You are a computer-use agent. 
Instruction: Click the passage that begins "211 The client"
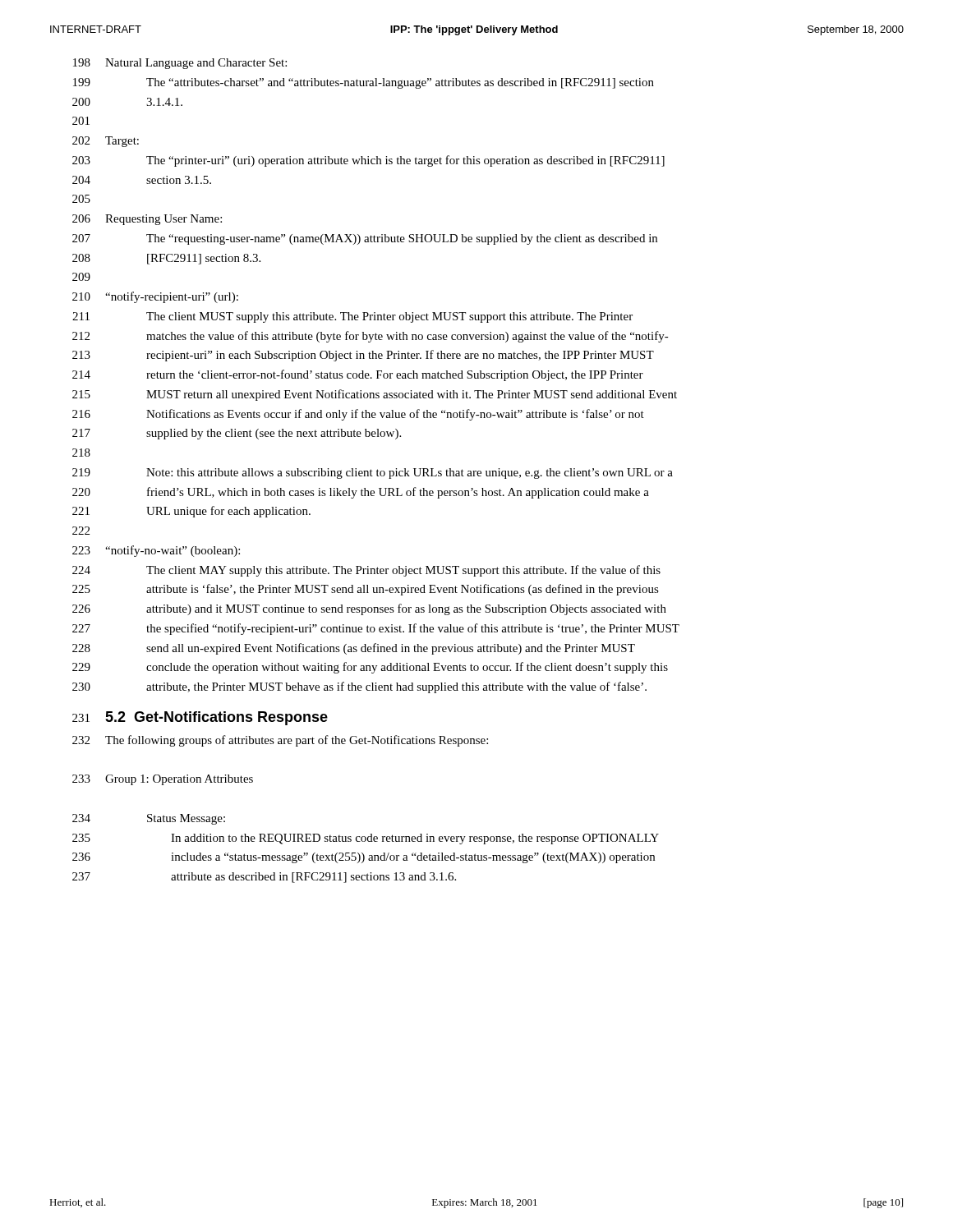pos(476,317)
